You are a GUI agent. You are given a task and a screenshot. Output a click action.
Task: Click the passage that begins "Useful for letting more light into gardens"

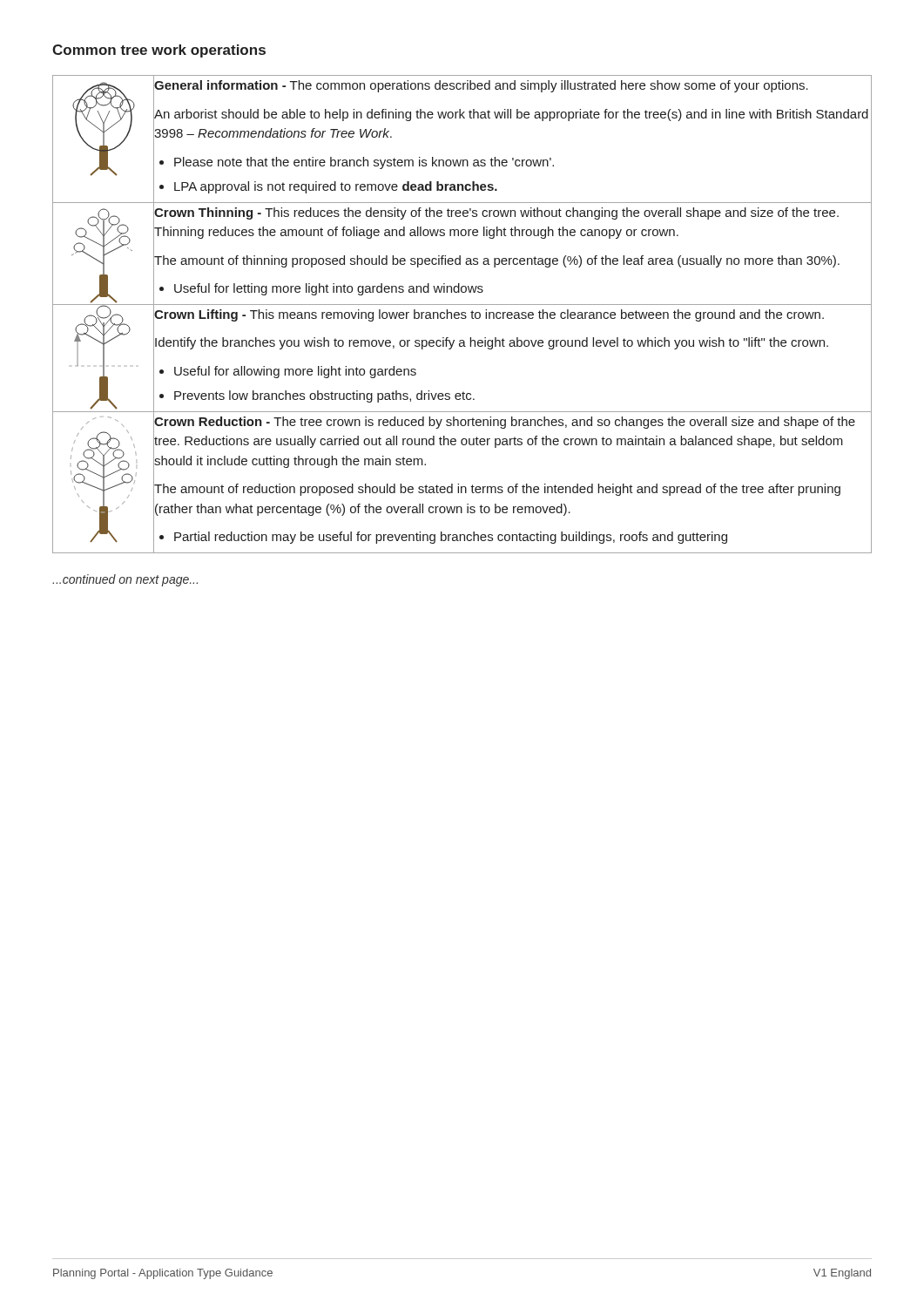click(328, 288)
